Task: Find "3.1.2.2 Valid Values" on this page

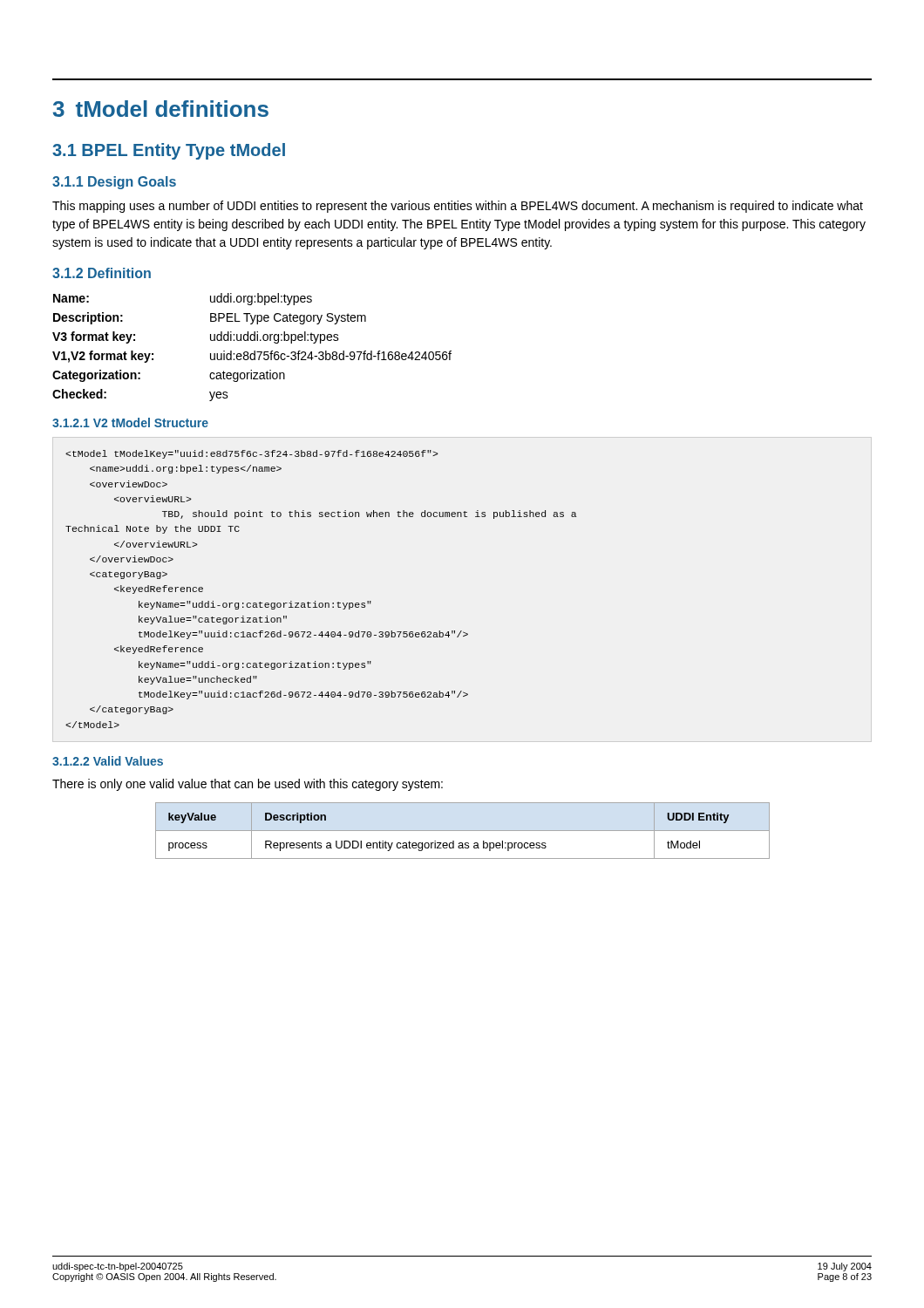Action: (x=108, y=761)
